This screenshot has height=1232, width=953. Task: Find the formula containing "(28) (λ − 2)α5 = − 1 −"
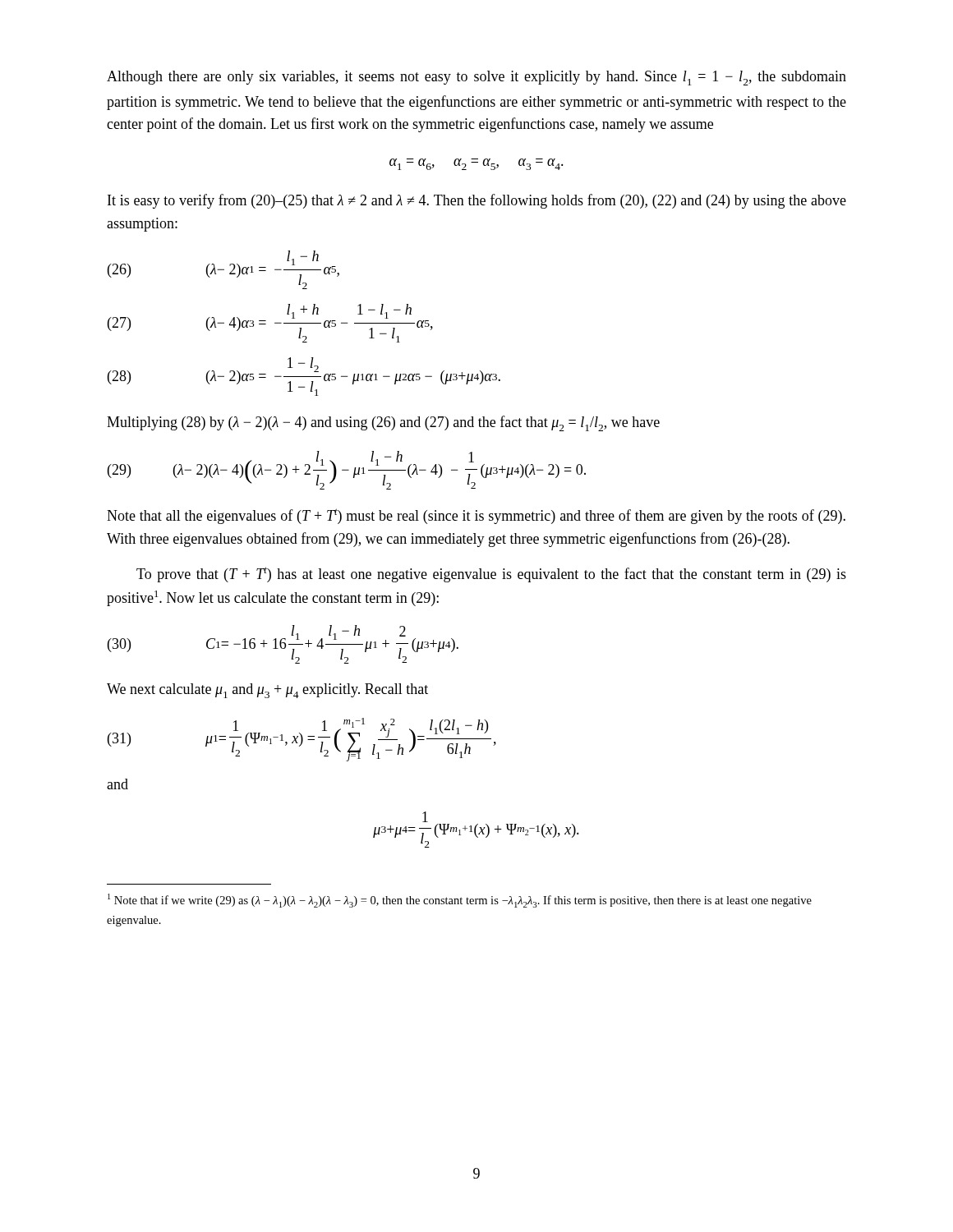pyautogui.click(x=476, y=377)
